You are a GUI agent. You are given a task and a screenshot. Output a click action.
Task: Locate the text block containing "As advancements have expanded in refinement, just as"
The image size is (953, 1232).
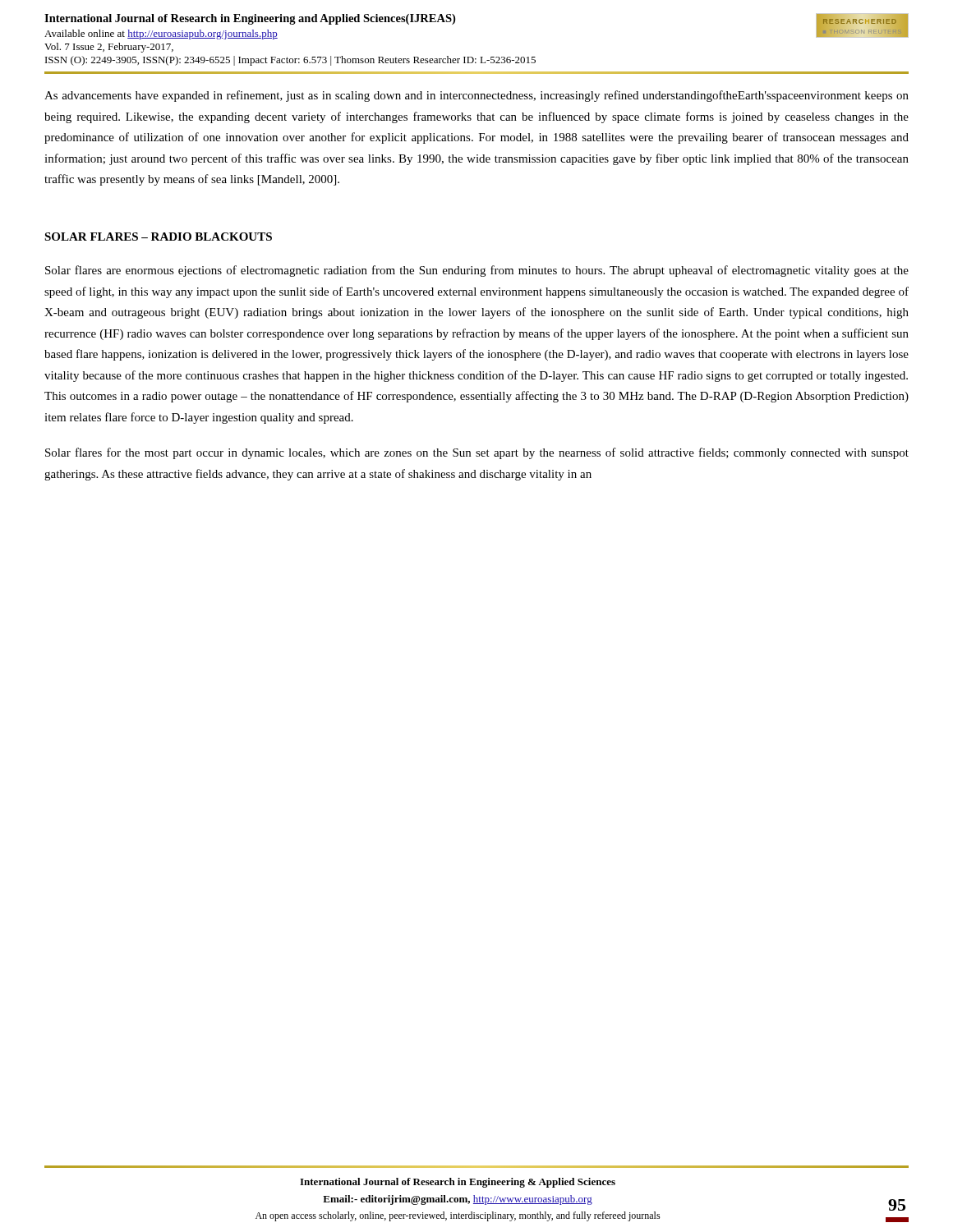tap(476, 137)
